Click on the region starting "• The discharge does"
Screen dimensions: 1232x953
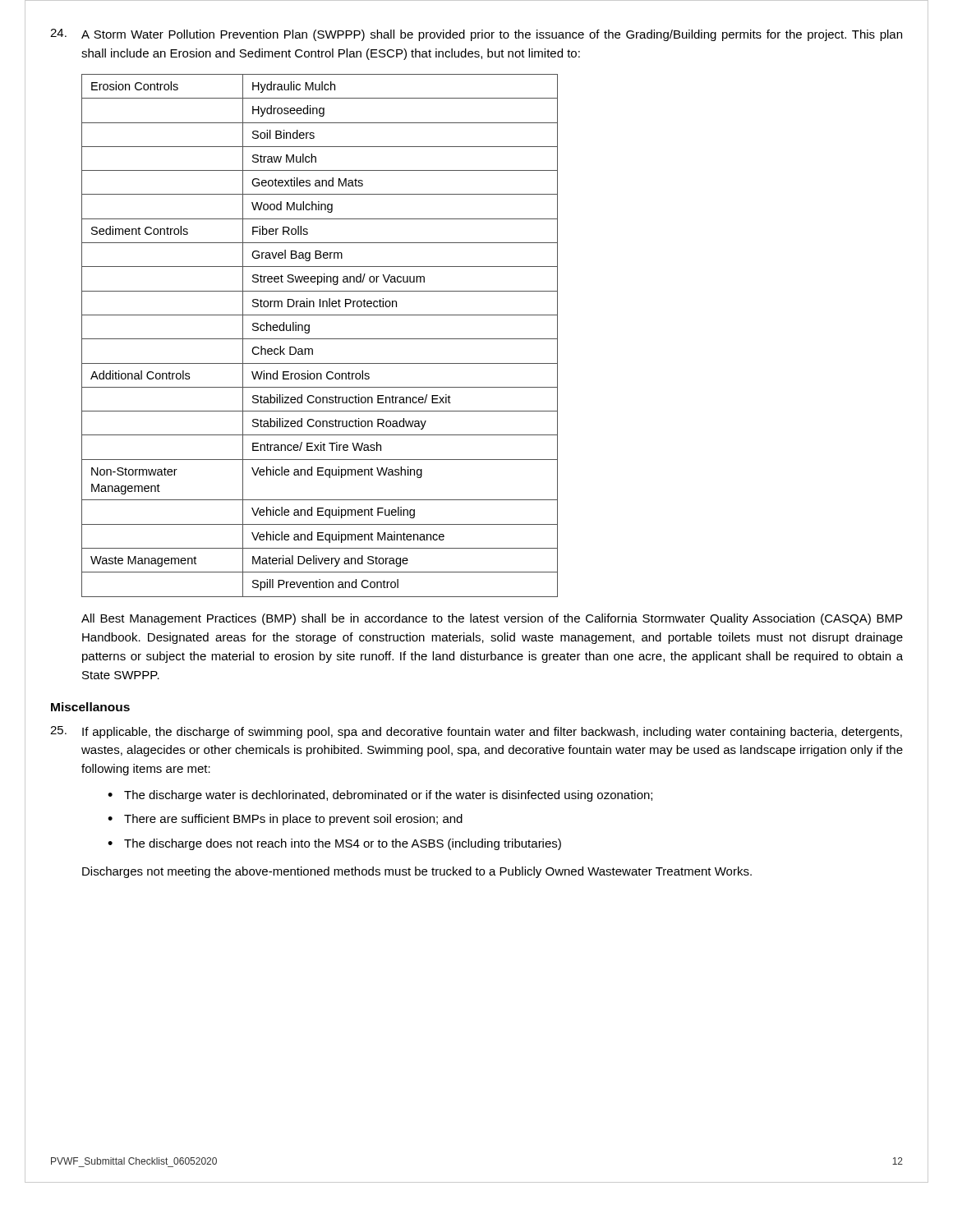point(505,844)
